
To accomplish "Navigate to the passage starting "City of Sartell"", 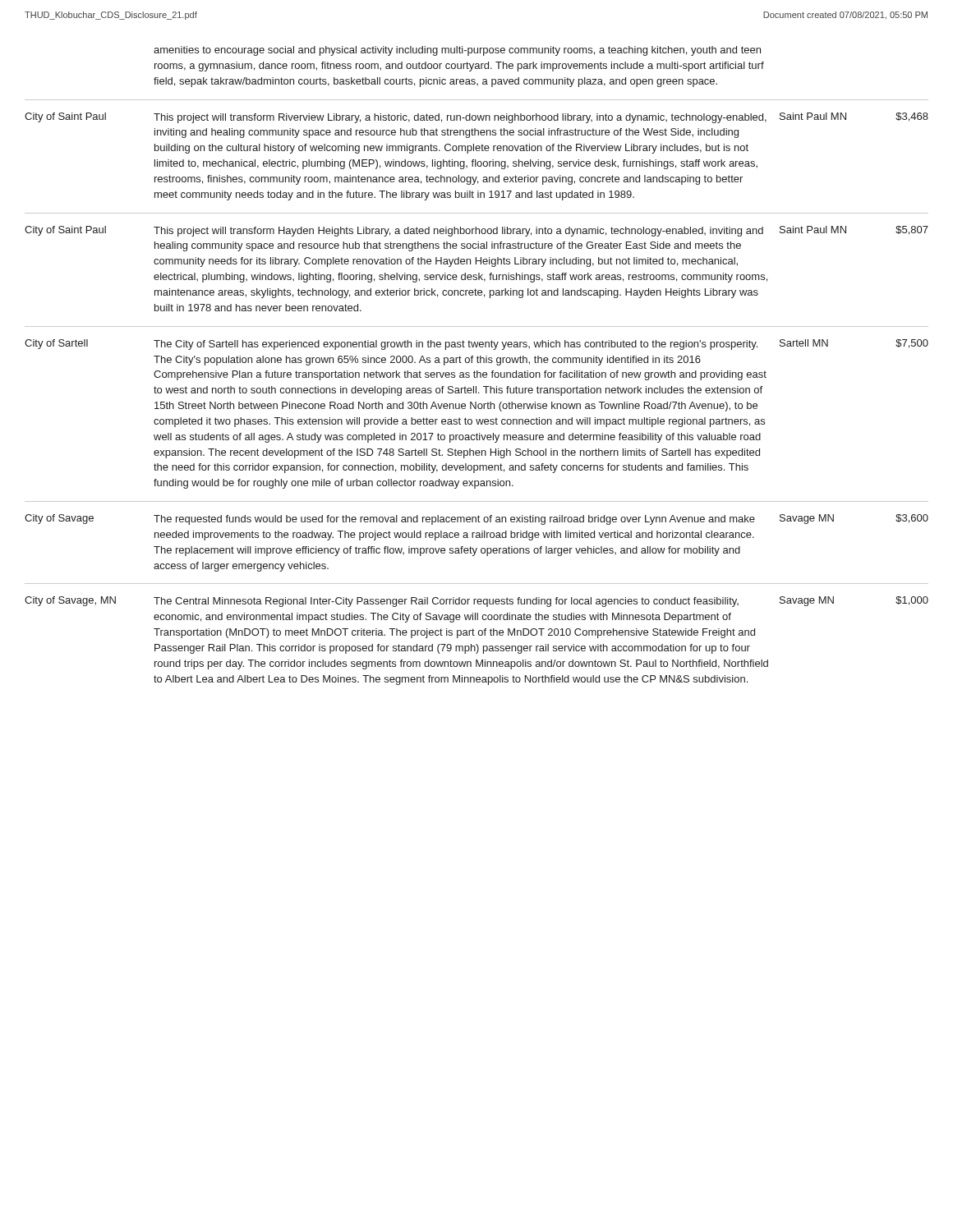I will pos(56,343).
